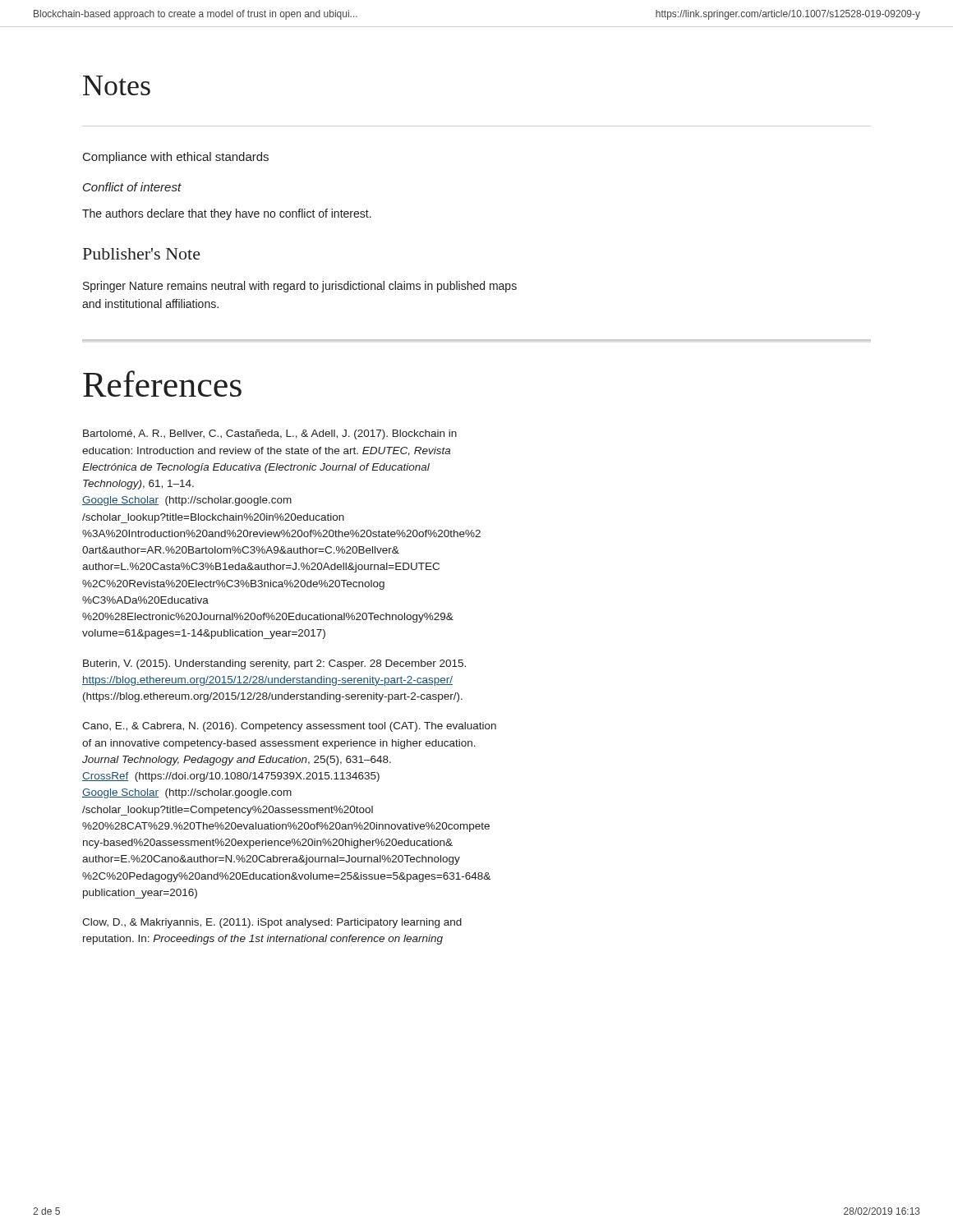Select the list item that reads "Buterin, V. (2015). Understanding serenity, part 2:"
Screen dimensions: 1232x953
pyautogui.click(x=275, y=680)
